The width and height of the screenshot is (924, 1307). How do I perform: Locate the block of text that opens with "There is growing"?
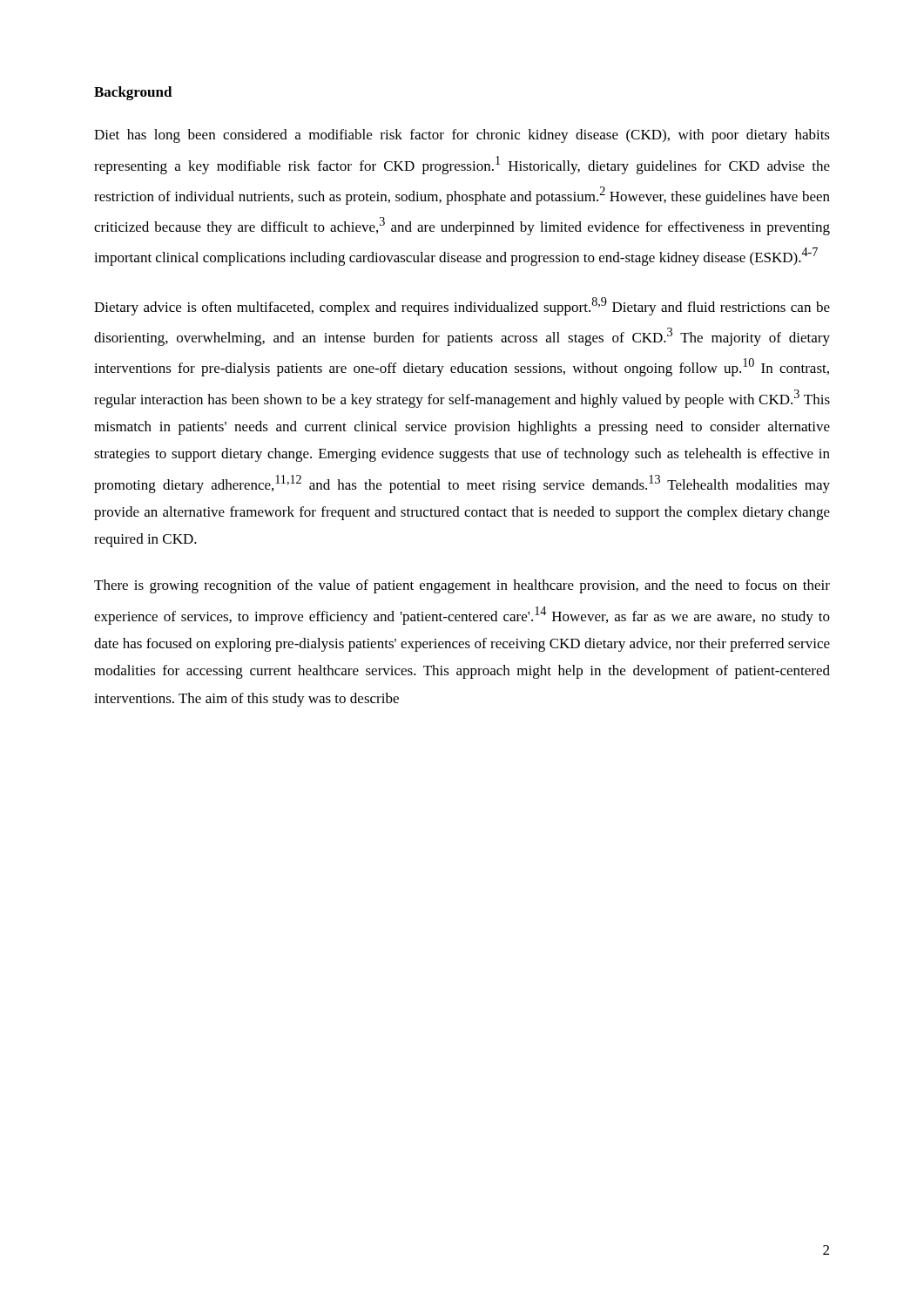462,642
